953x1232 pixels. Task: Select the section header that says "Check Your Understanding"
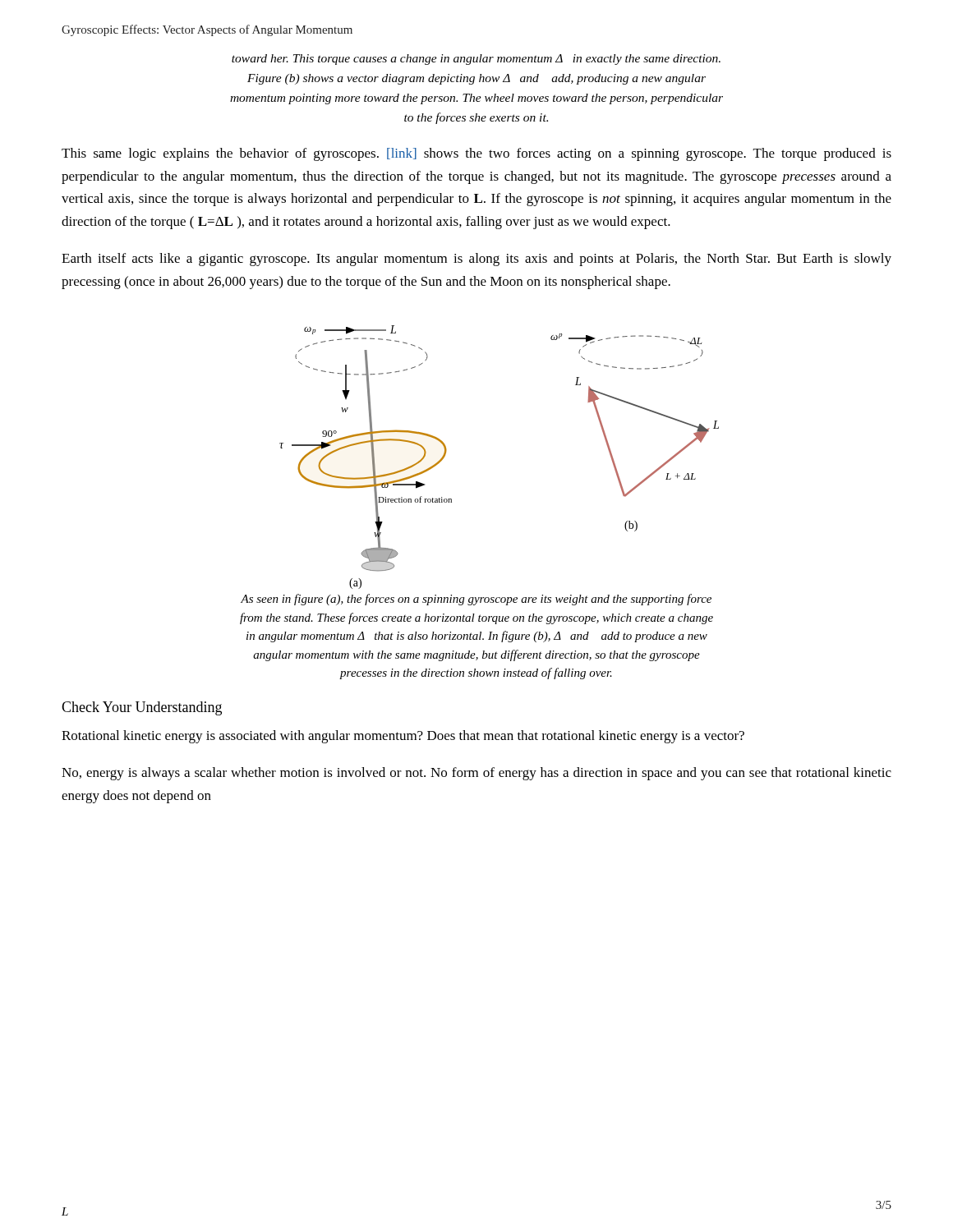coord(142,707)
